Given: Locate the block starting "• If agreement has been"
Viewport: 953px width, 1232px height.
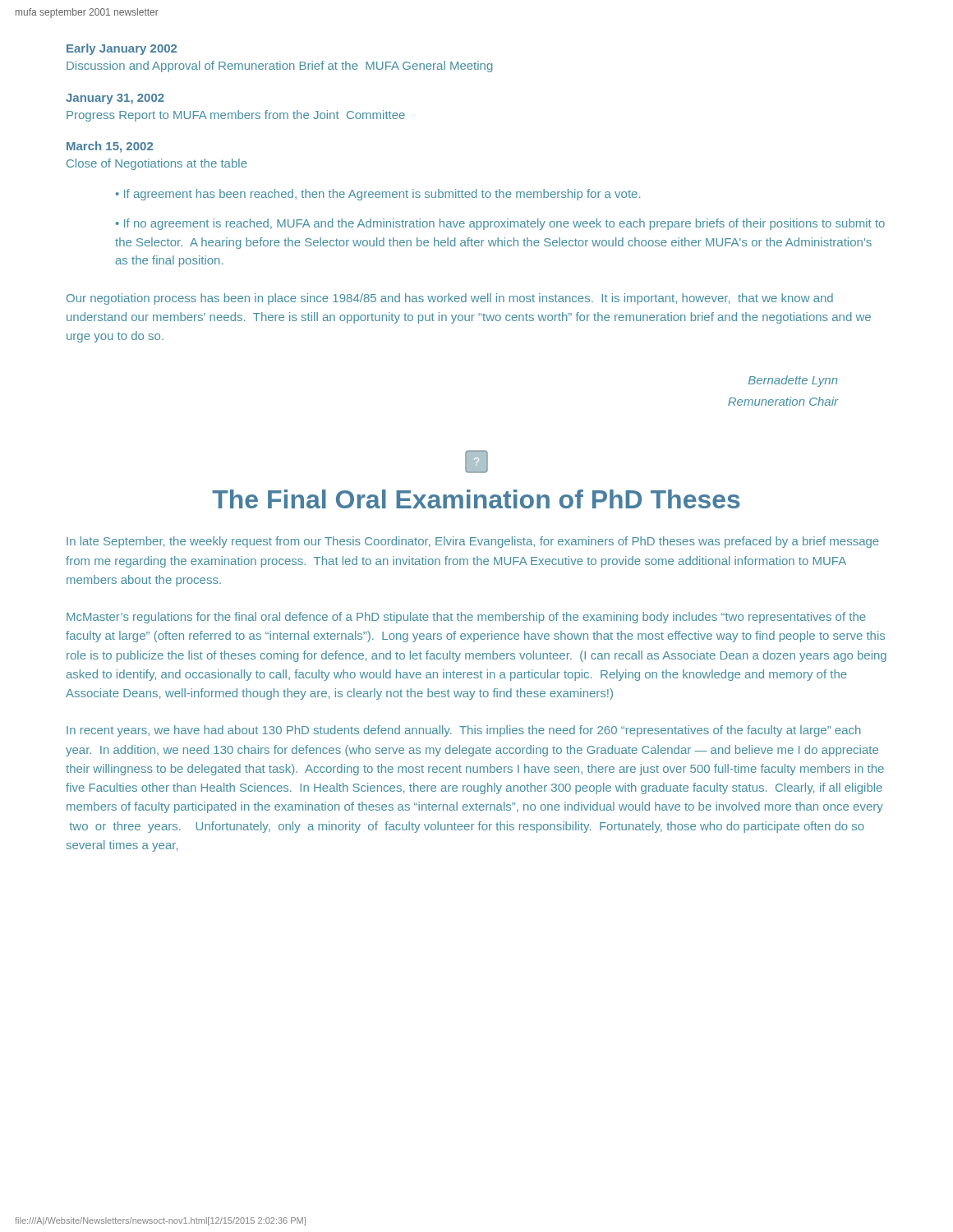Looking at the screenshot, I should pos(378,193).
